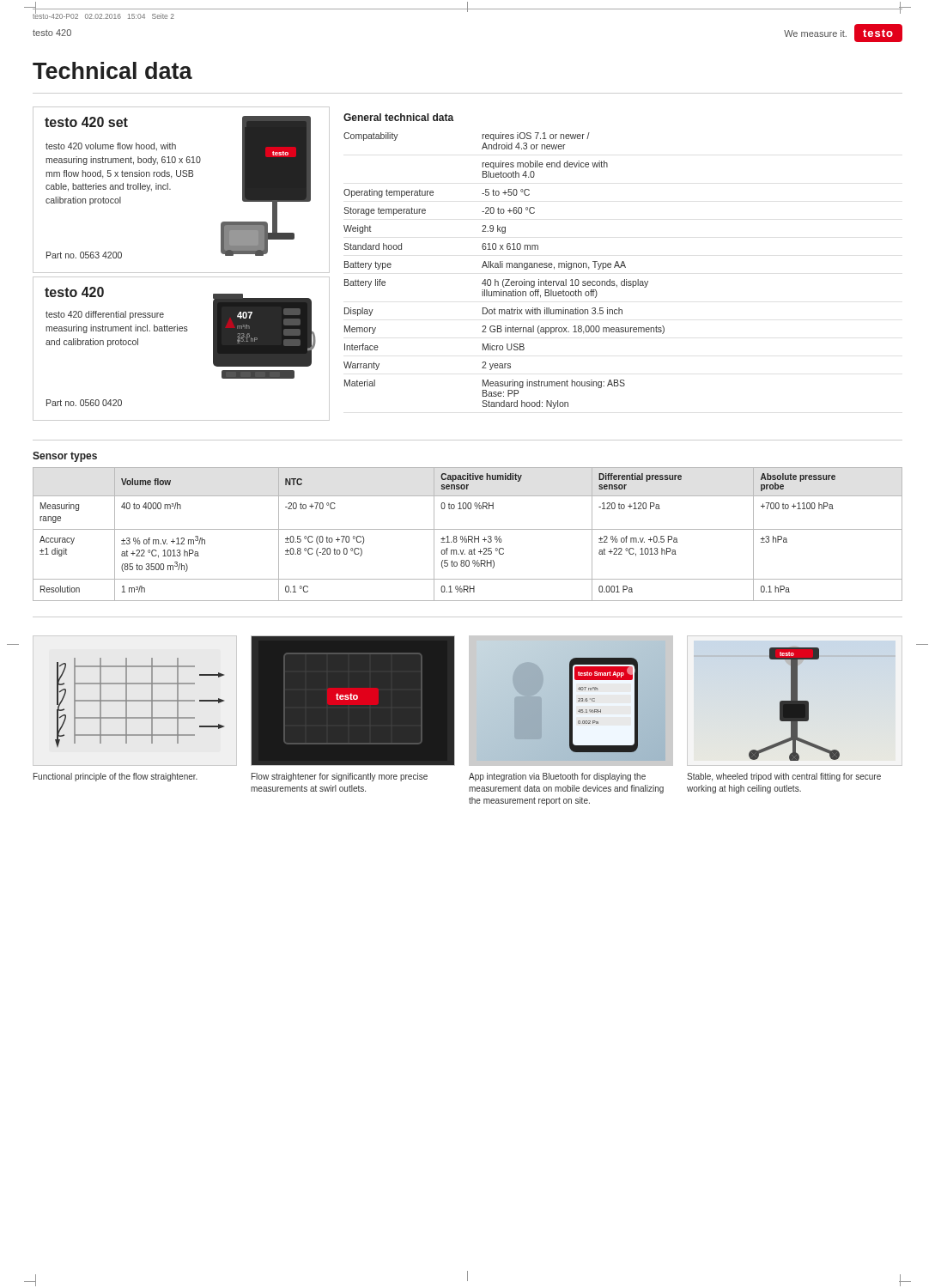The image size is (935, 1288).
Task: Find the text block starting "Part no. 0563 4200"
Action: click(x=84, y=255)
